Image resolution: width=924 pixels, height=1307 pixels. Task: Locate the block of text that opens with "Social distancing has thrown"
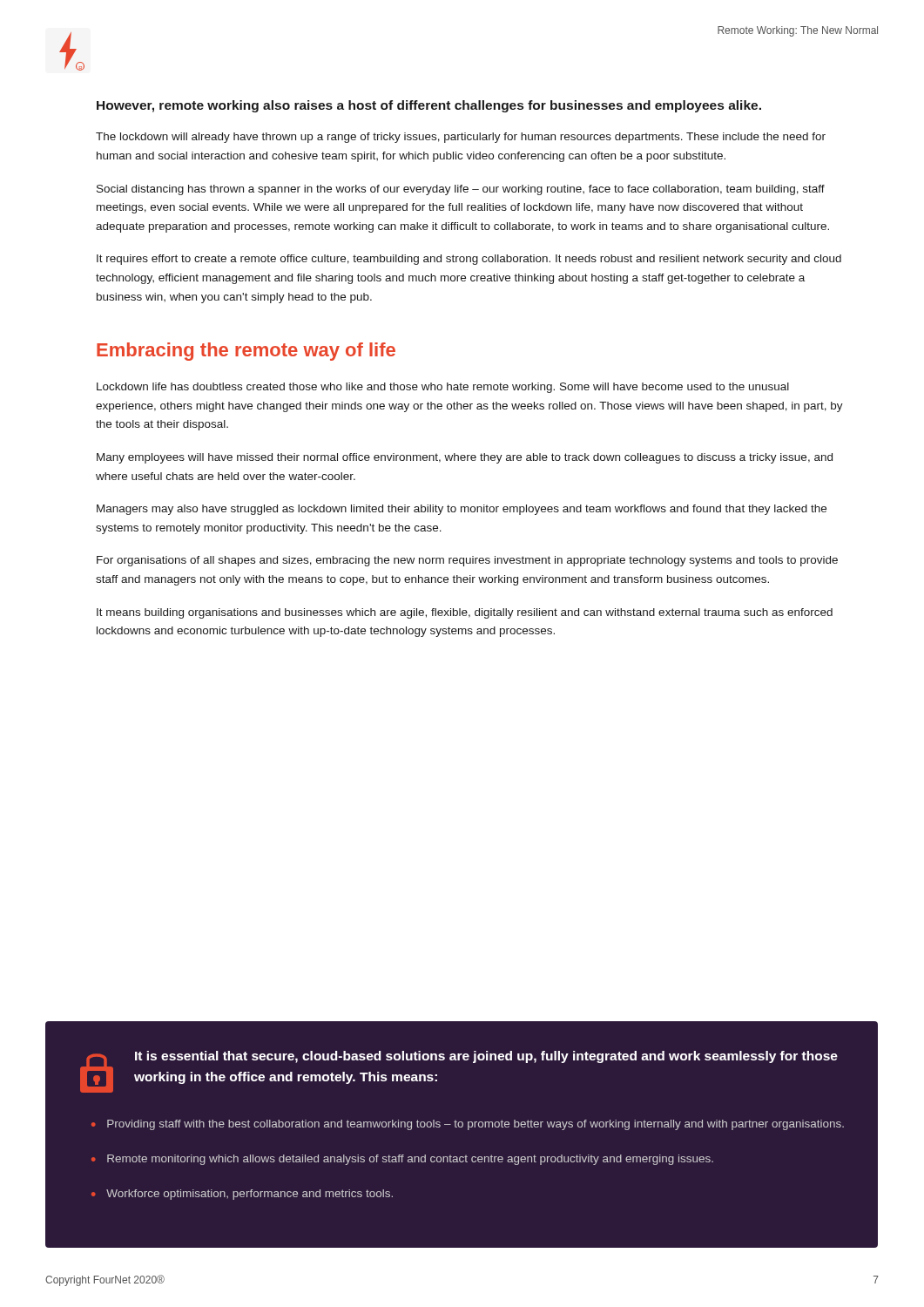tap(463, 207)
